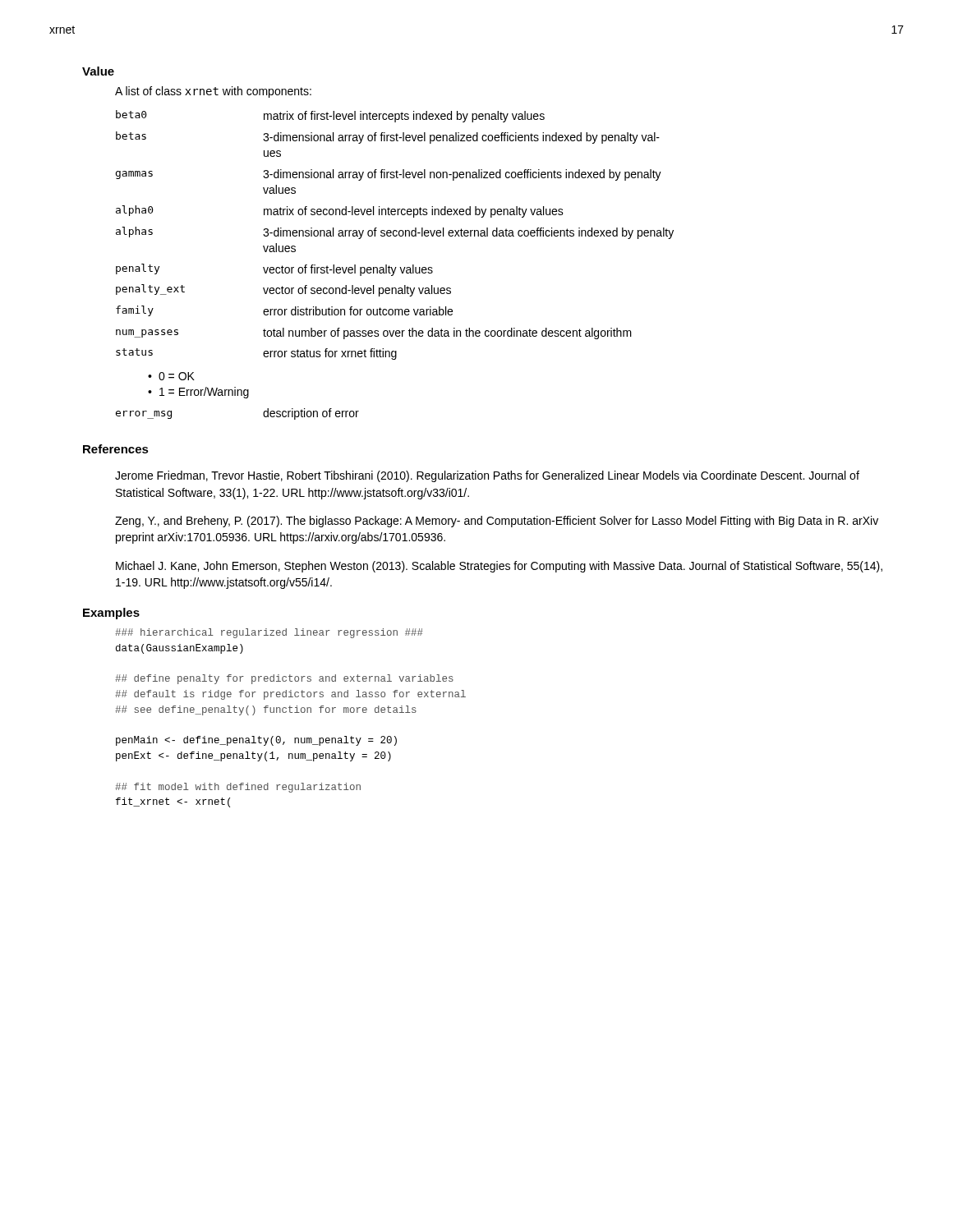
Task: Point to "• 1 = Error/Warning"
Action: point(199,392)
